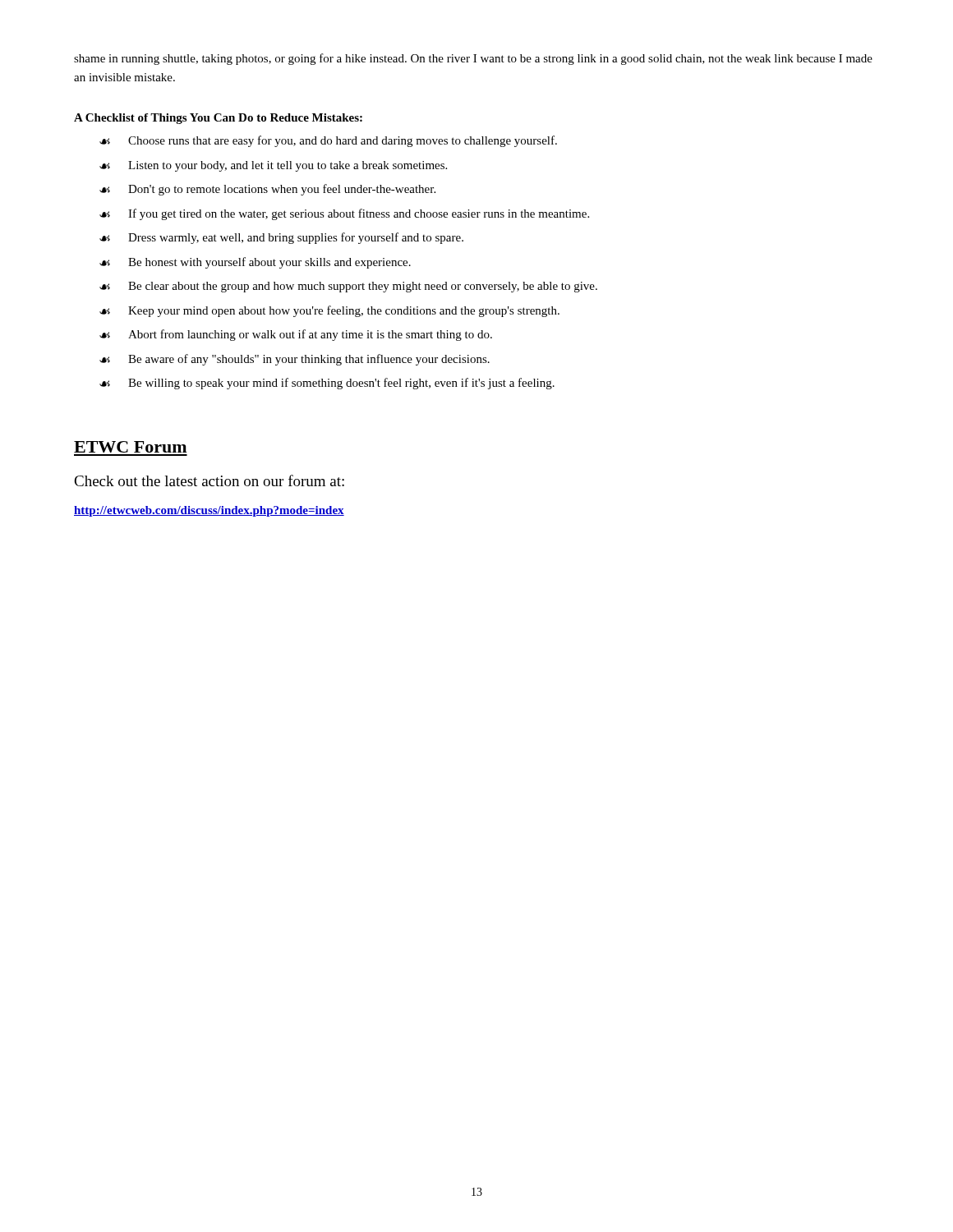Locate the section header containing "A Checklist of Things You Can Do"

coord(219,117)
